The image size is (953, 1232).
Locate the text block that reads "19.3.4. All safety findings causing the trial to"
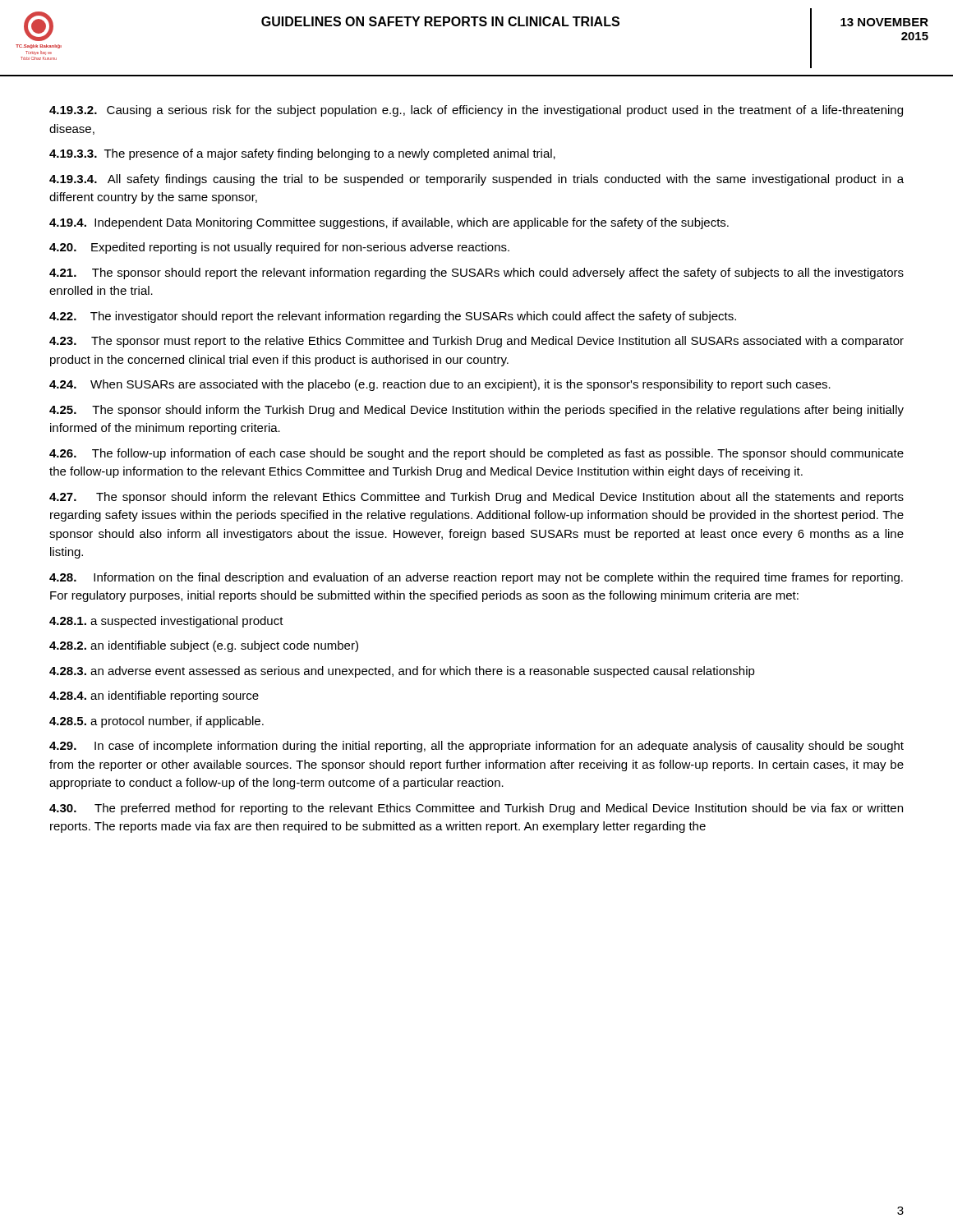click(x=476, y=187)
